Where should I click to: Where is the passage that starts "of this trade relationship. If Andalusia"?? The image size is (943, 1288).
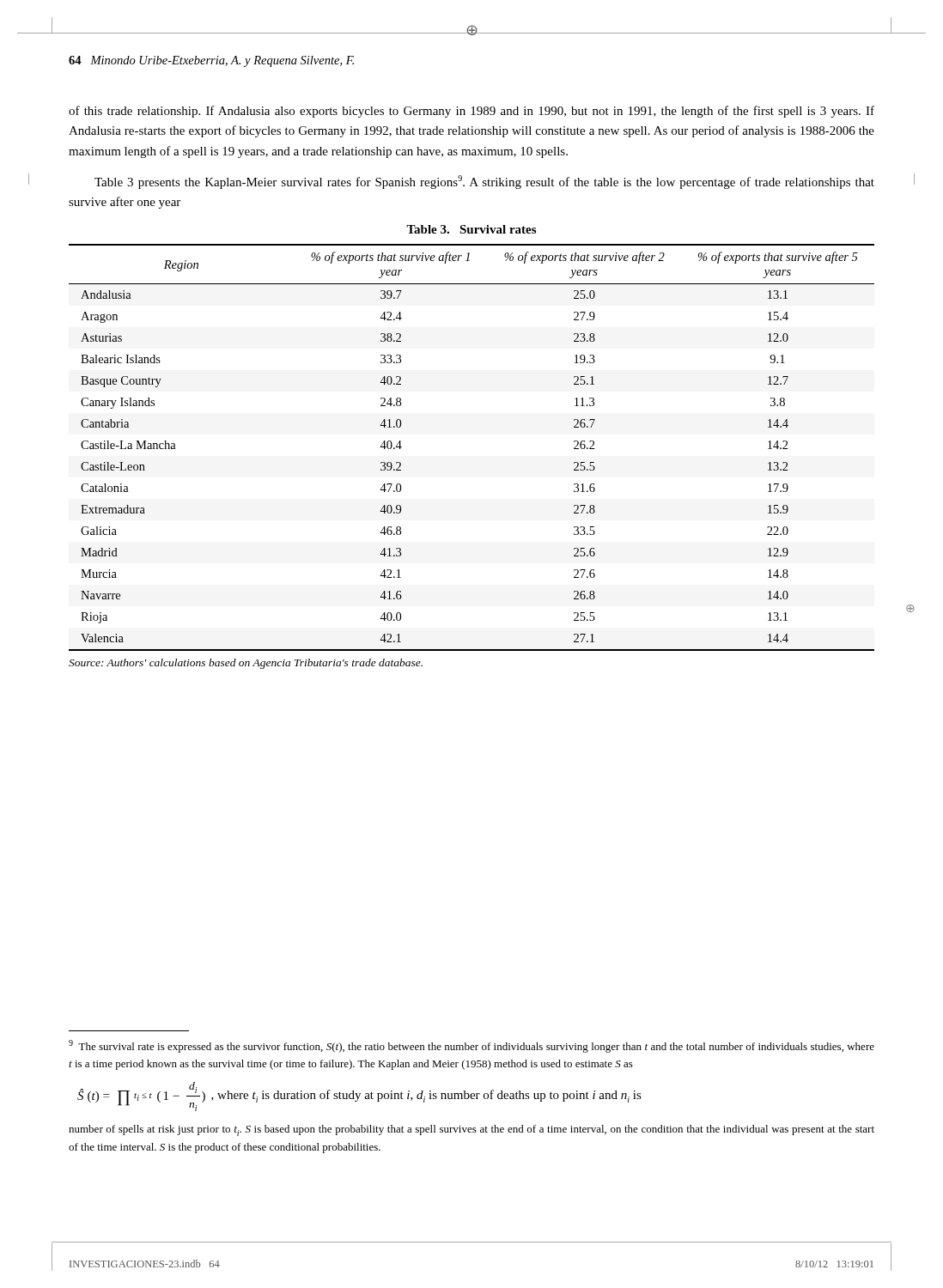472,131
